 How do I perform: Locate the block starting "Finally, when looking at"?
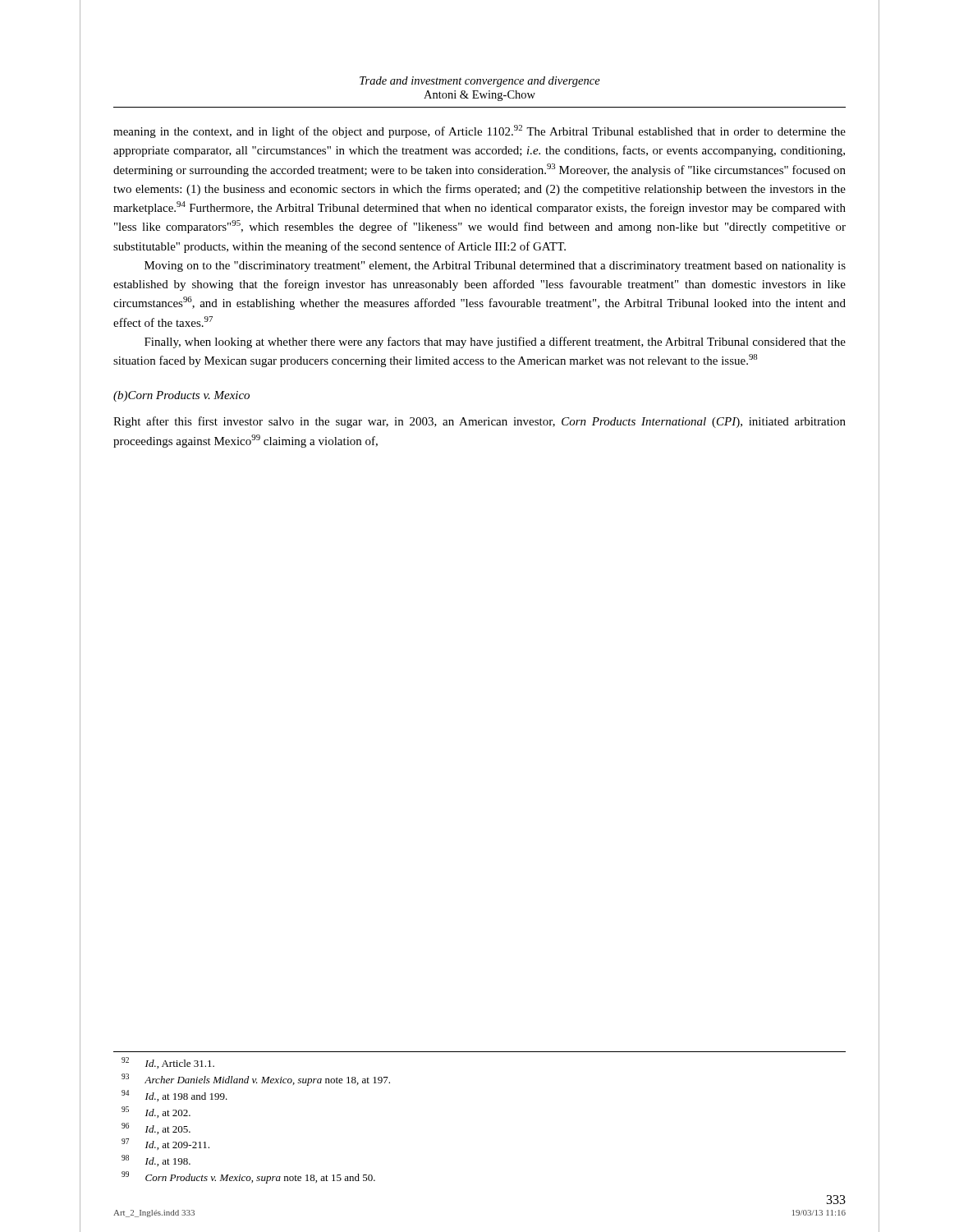480,351
